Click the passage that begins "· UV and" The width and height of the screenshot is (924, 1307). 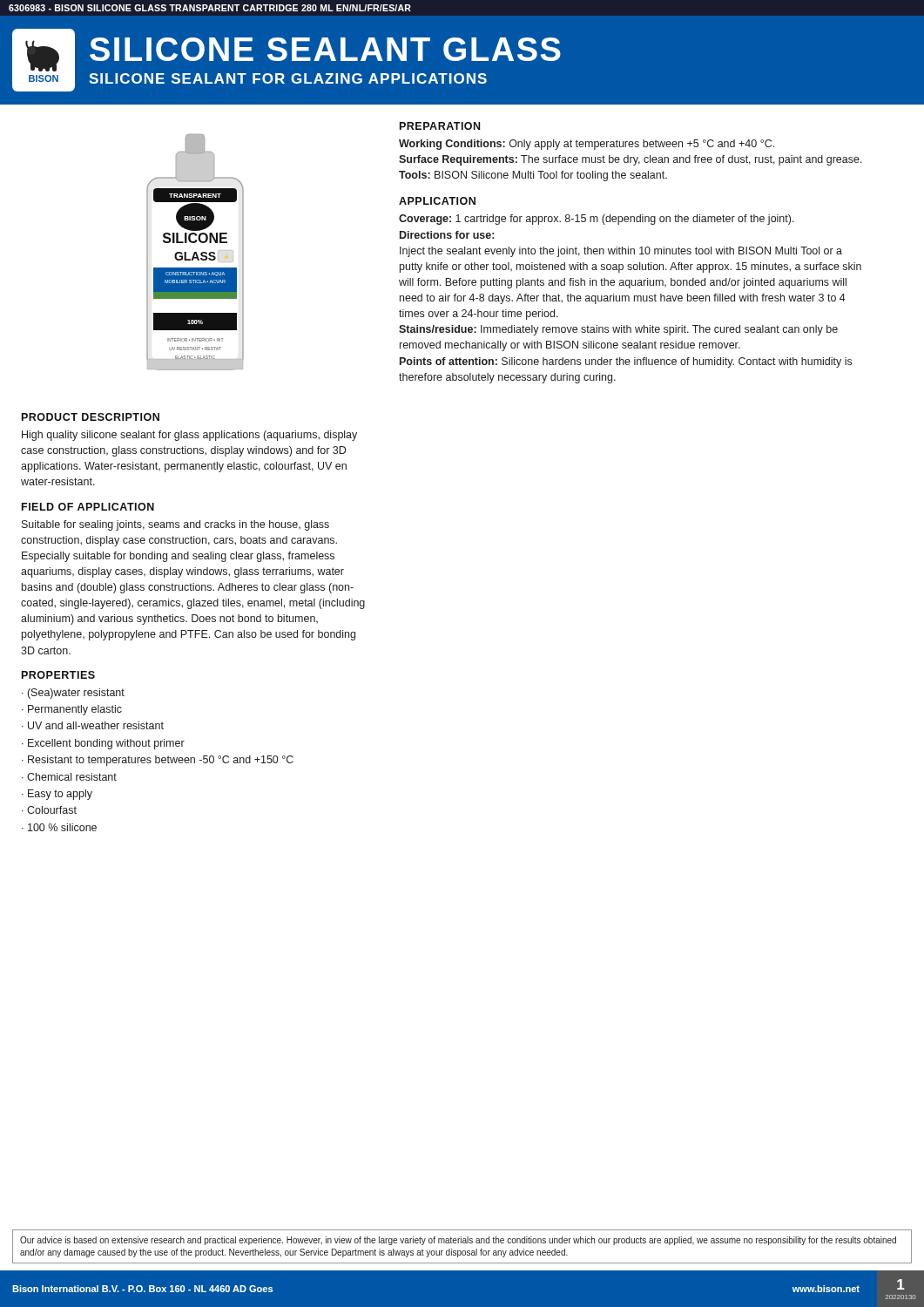(x=92, y=726)
